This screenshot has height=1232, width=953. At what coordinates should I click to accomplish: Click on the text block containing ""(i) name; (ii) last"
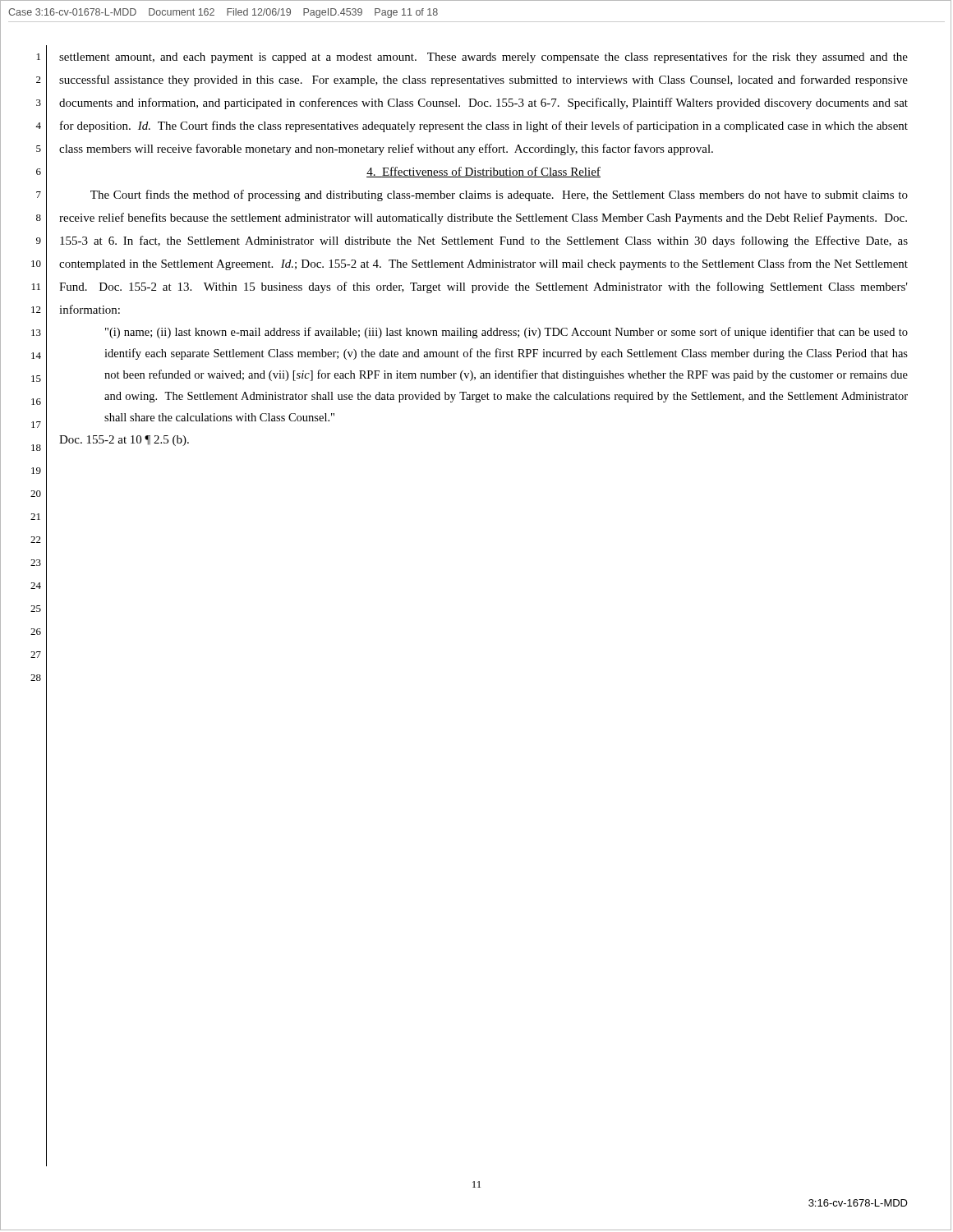point(506,375)
